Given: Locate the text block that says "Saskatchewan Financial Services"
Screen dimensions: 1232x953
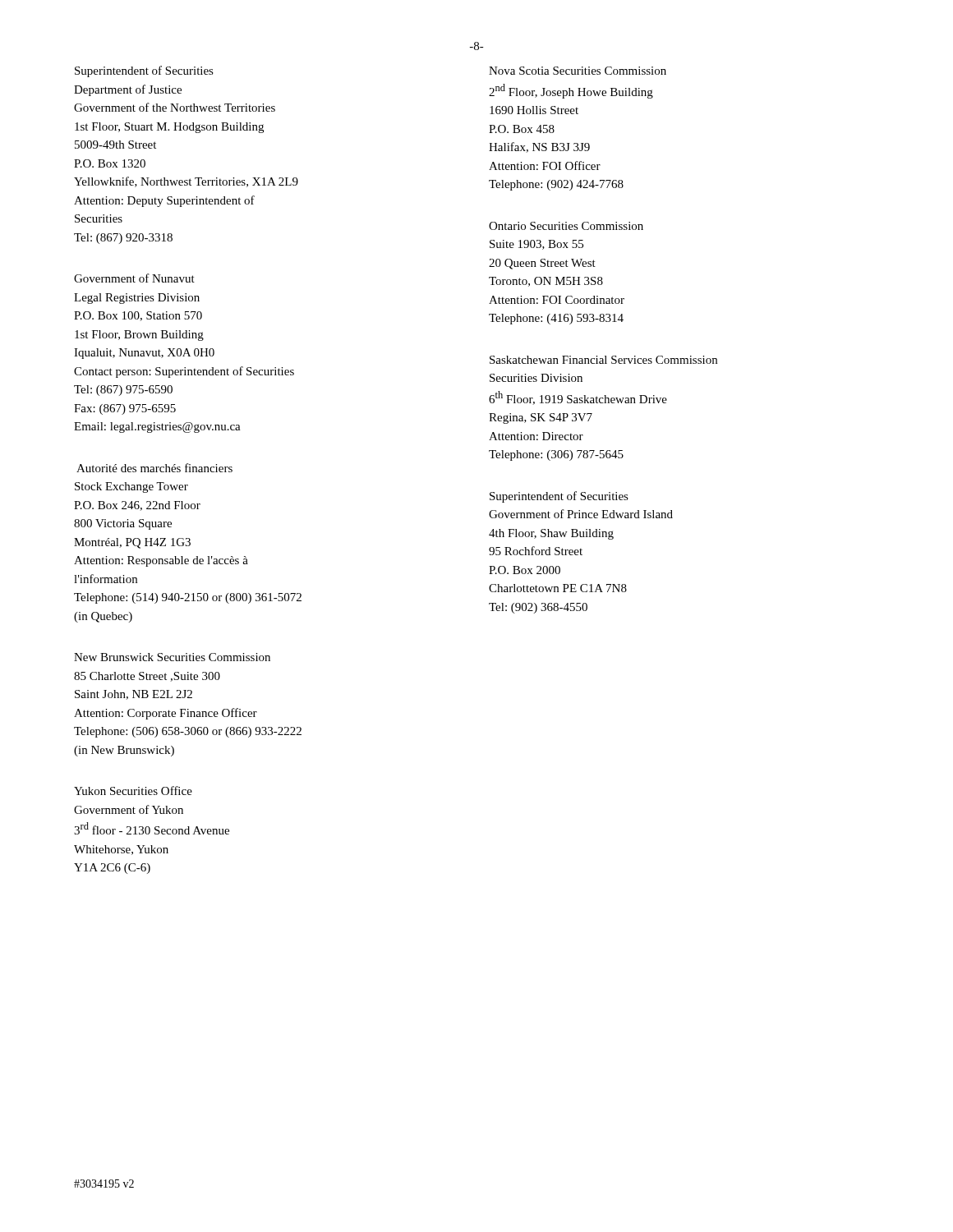Looking at the screenshot, I should [603, 407].
